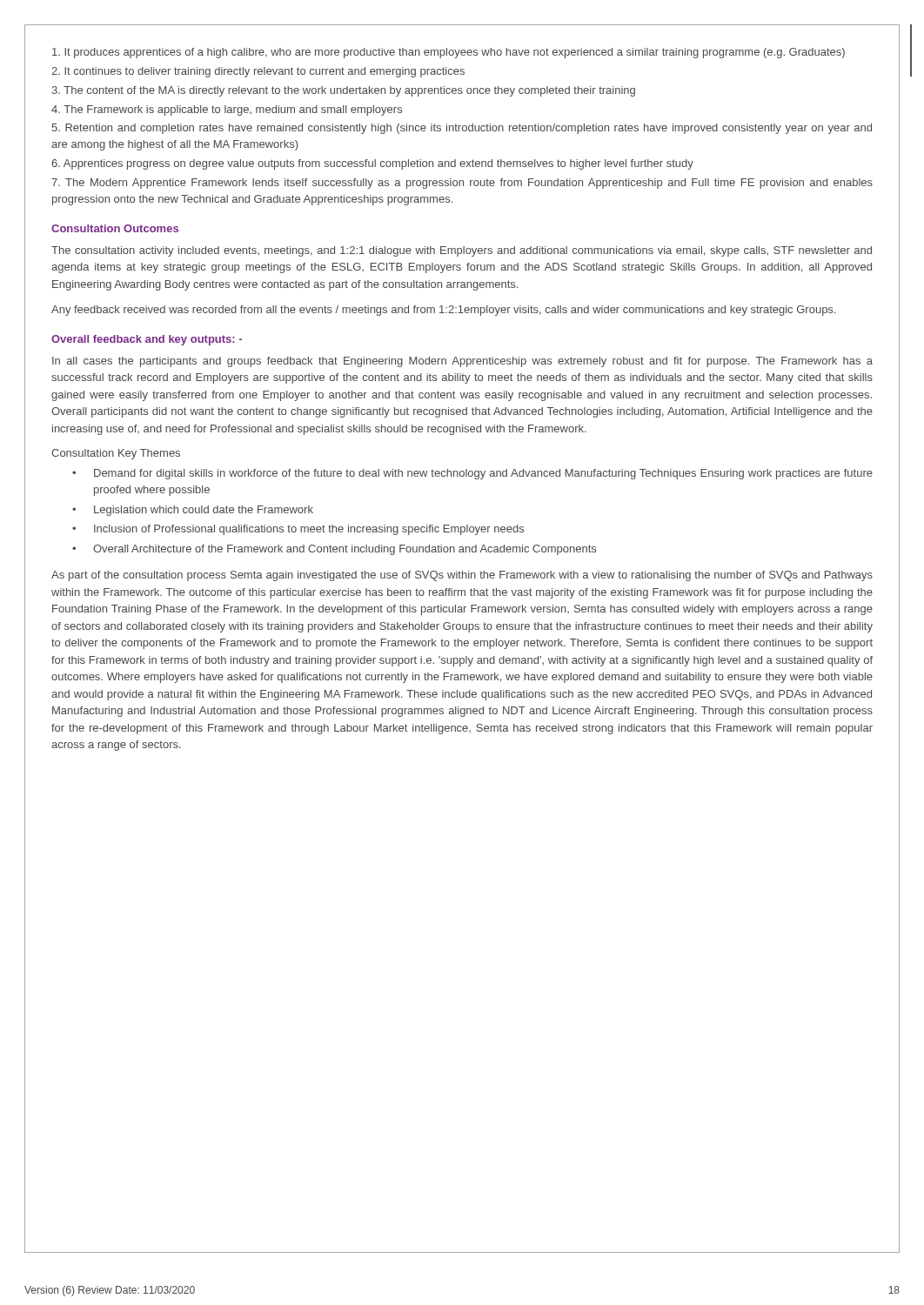The width and height of the screenshot is (924, 1305).
Task: Find the text block starting "The consultation activity included events,"
Action: 462,267
